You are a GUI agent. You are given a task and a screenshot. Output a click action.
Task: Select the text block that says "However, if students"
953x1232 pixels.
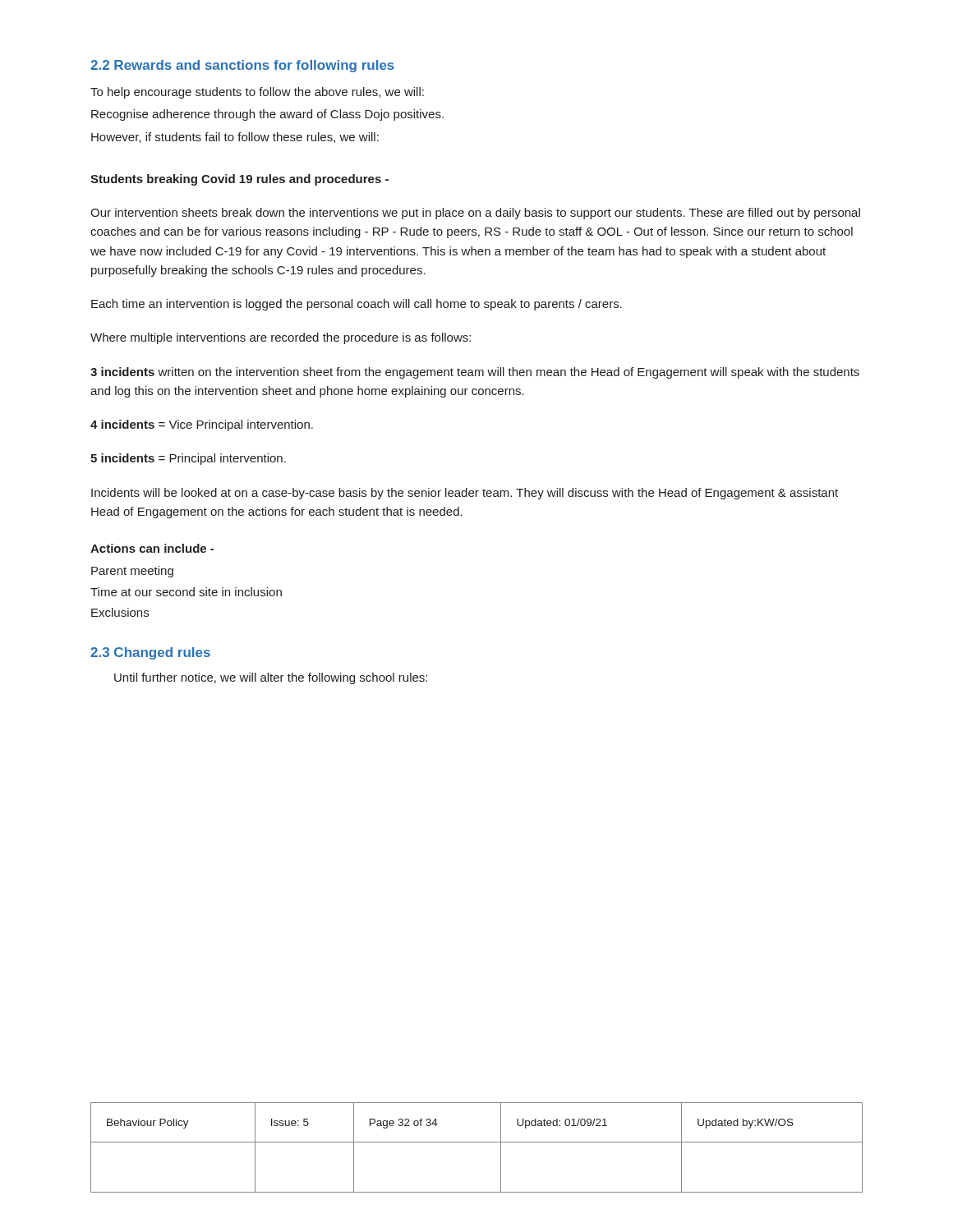[x=235, y=136]
